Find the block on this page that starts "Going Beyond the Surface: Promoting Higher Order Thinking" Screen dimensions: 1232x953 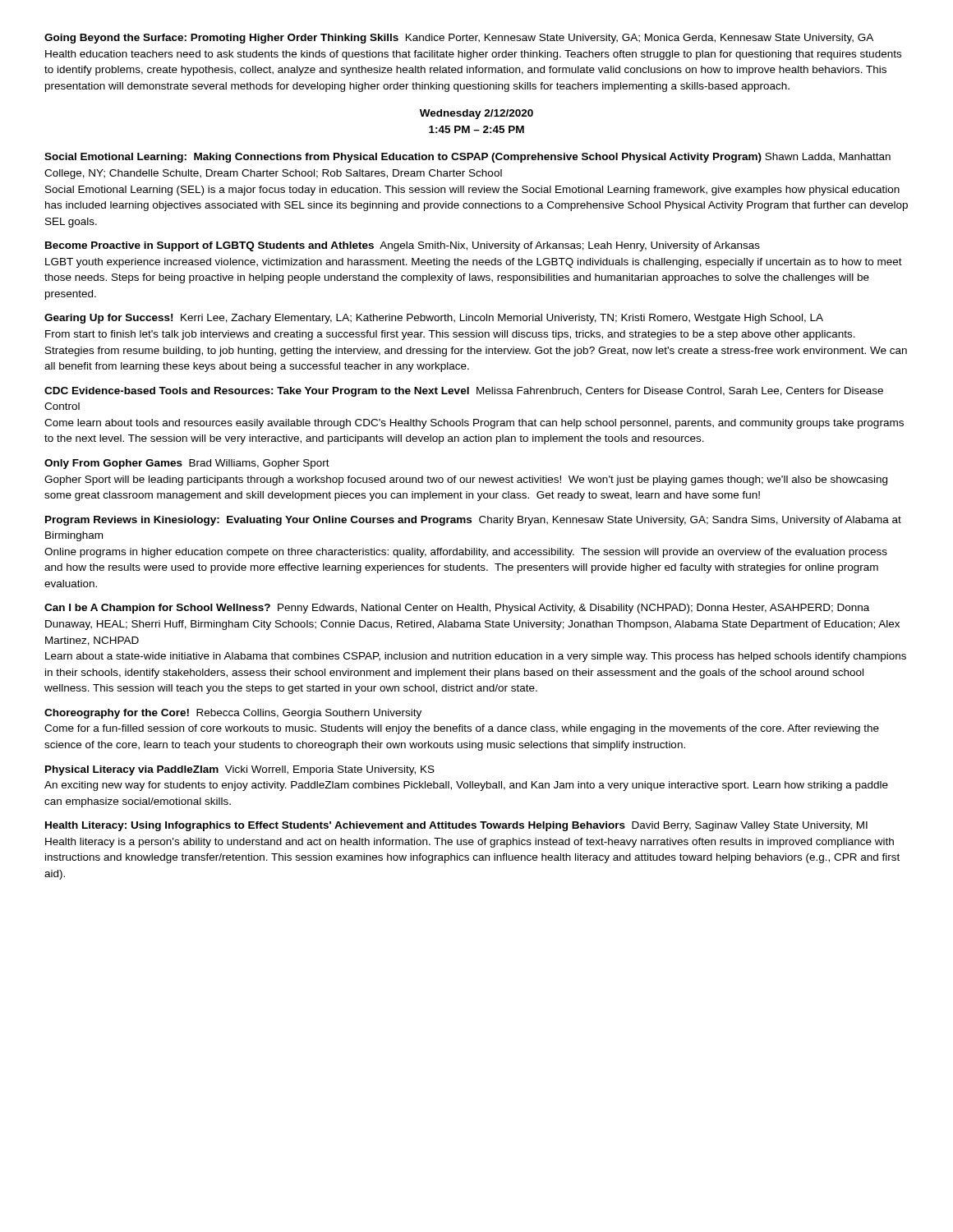(x=476, y=62)
